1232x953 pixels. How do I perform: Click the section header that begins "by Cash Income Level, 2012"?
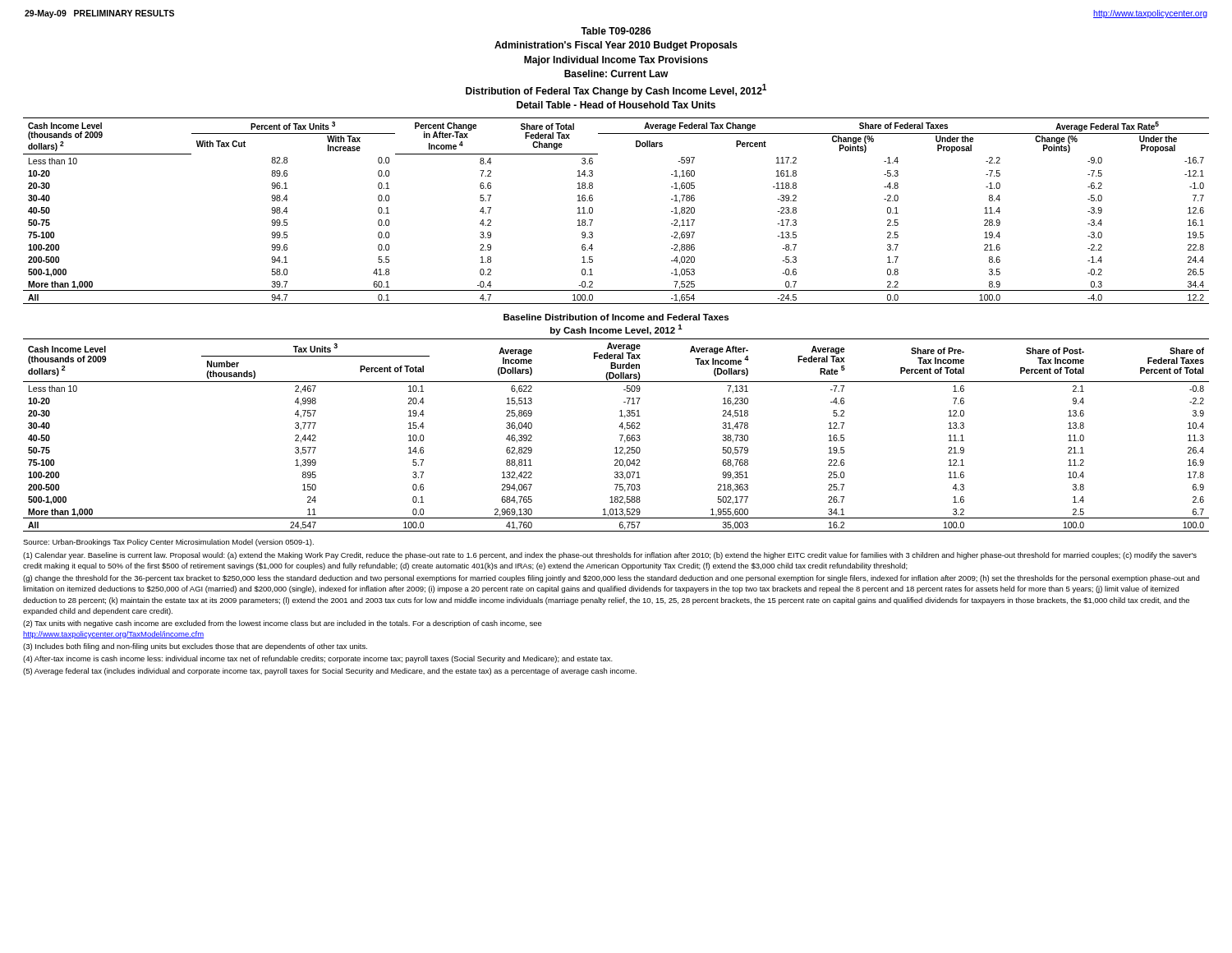(x=616, y=329)
